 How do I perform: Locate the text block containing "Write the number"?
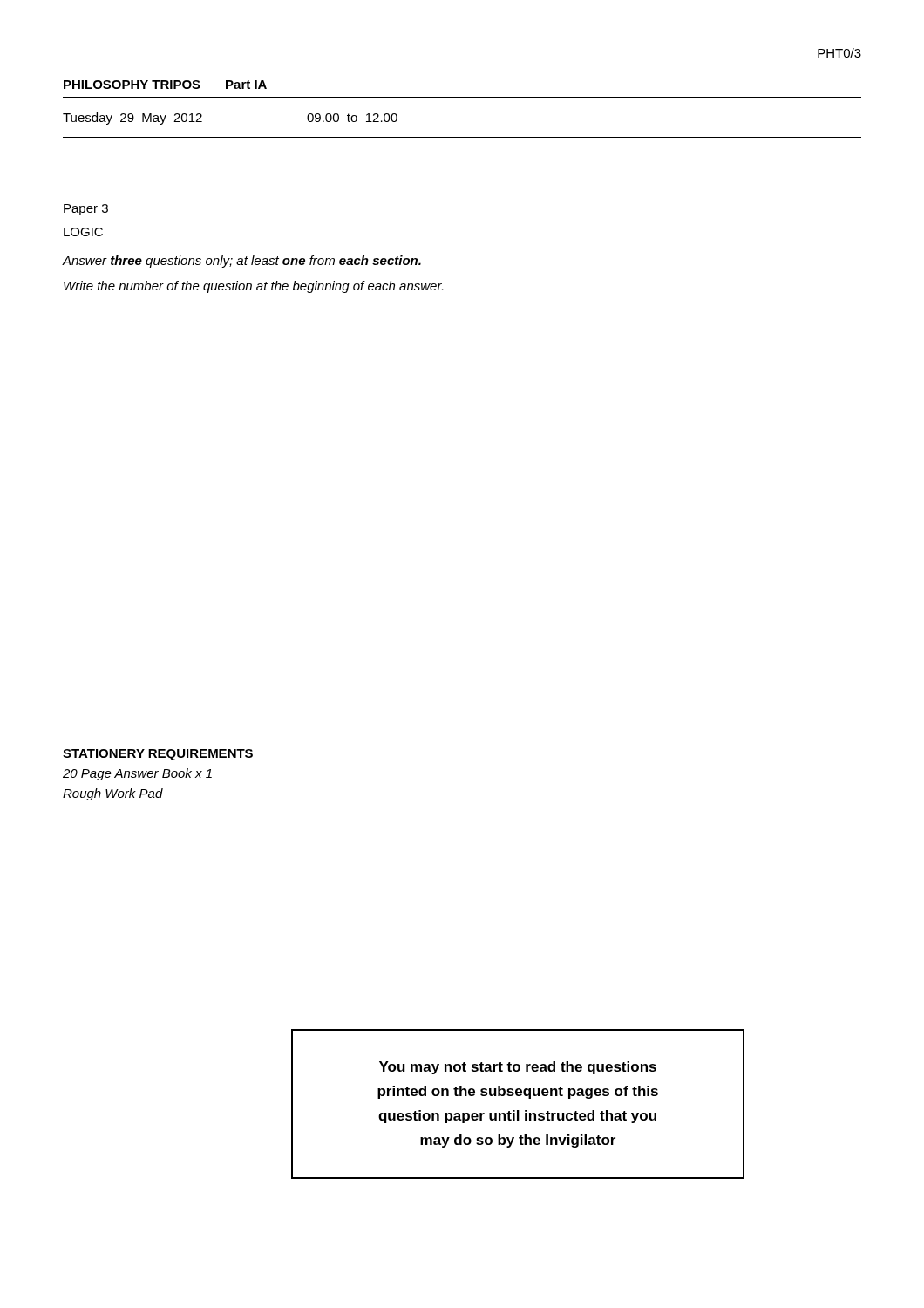(x=254, y=286)
